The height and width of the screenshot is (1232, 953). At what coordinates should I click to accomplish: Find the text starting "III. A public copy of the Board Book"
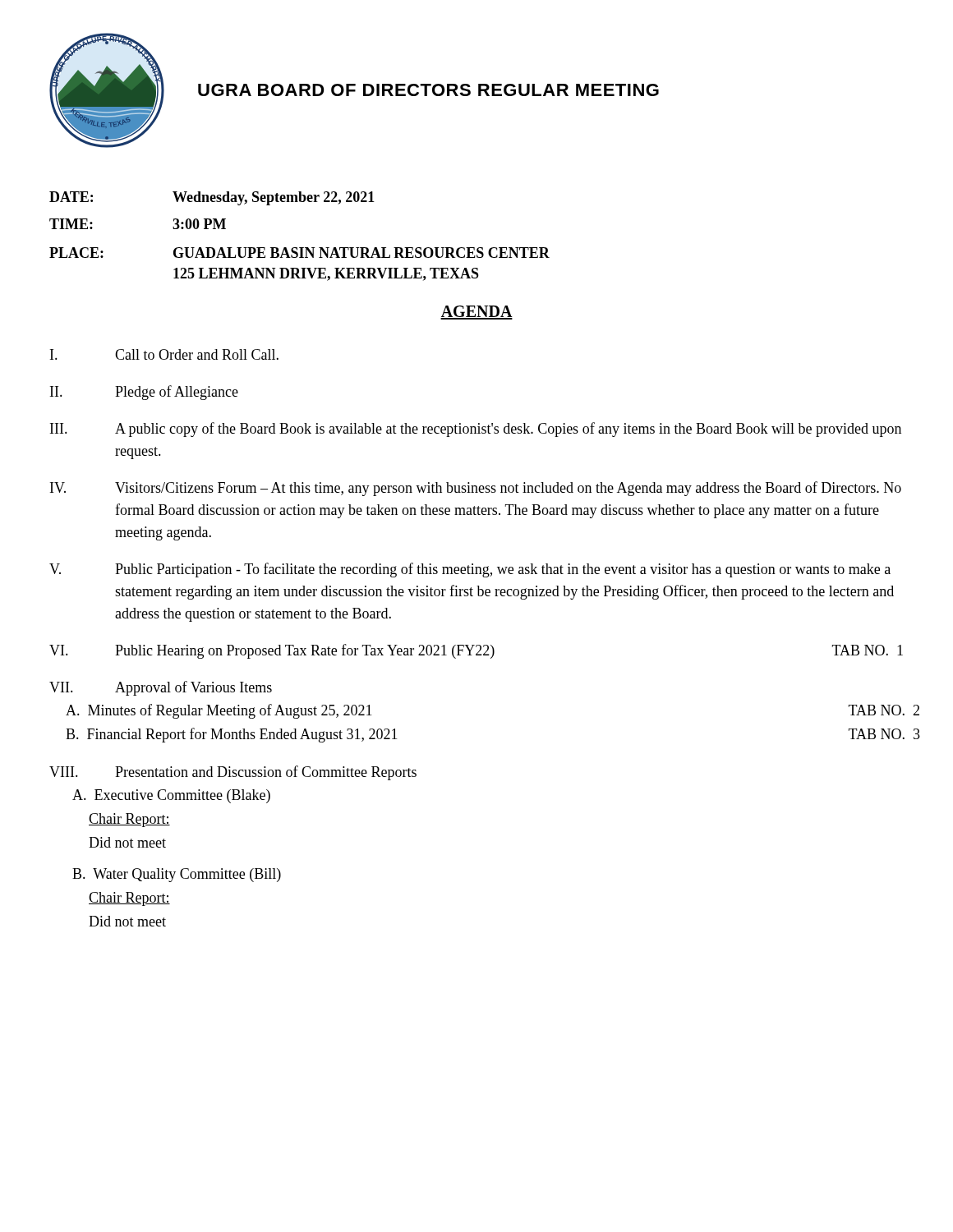[476, 441]
